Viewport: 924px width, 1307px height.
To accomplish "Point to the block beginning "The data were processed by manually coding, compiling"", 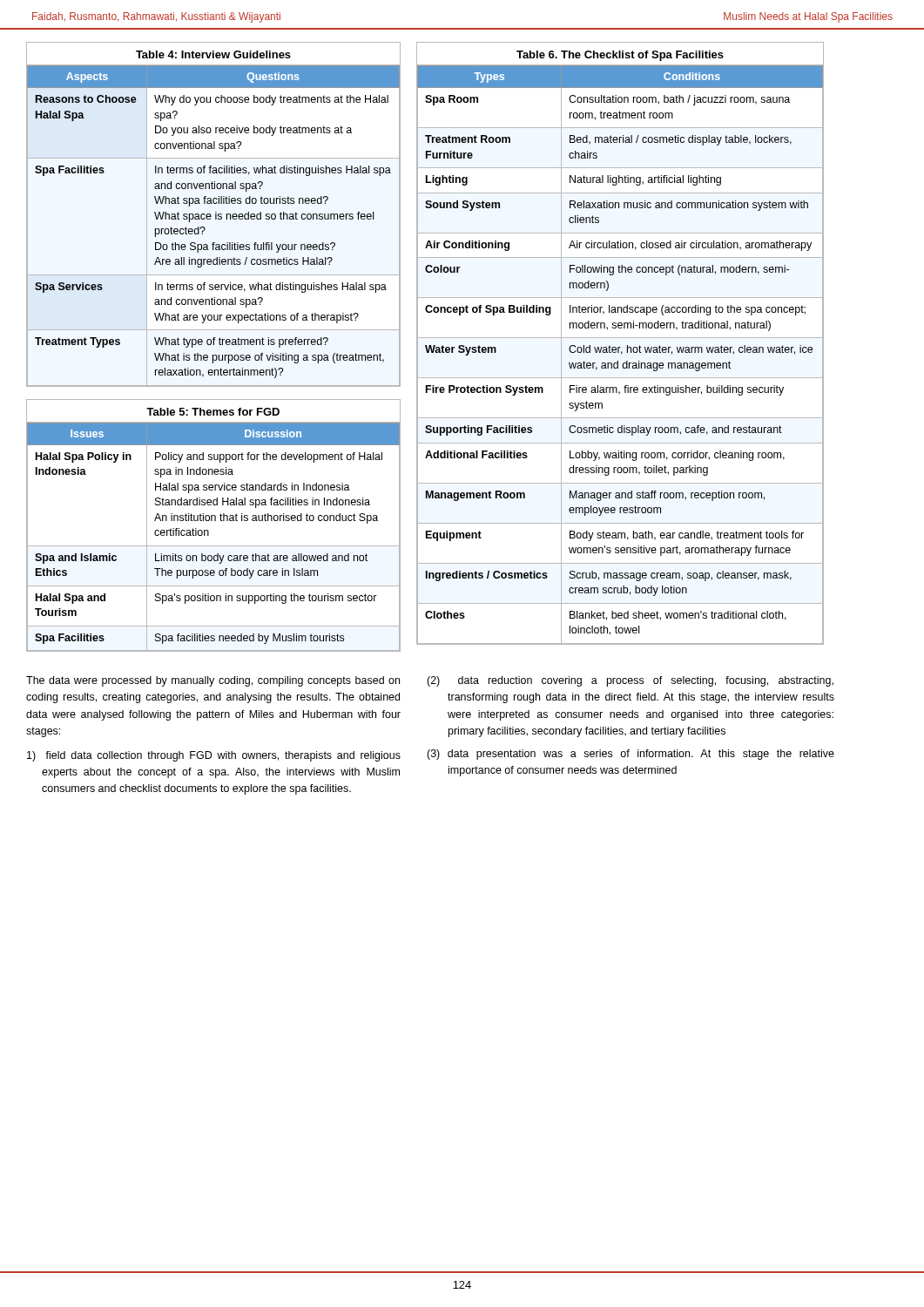I will tap(213, 706).
